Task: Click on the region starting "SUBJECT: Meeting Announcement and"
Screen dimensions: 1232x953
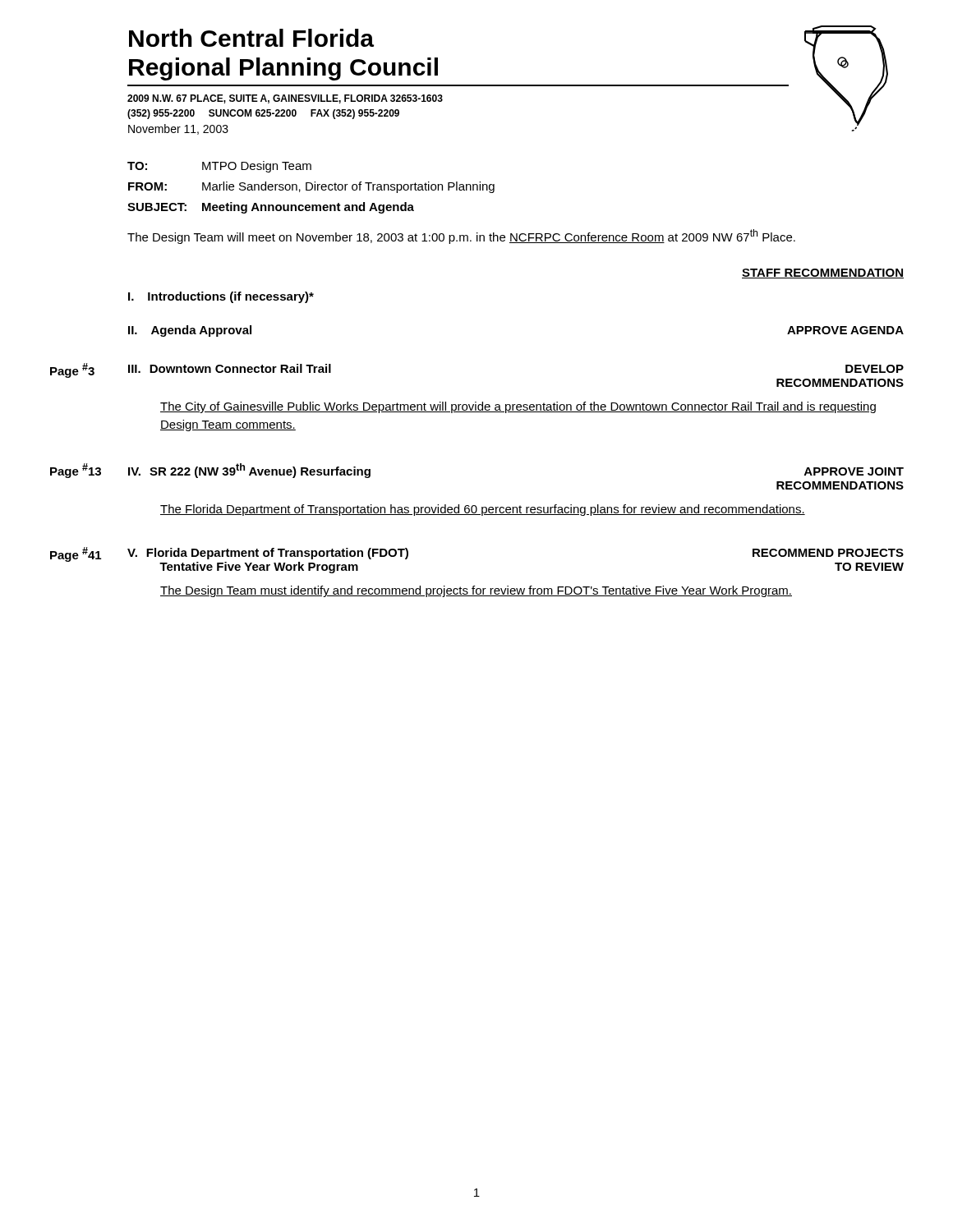Action: (271, 208)
